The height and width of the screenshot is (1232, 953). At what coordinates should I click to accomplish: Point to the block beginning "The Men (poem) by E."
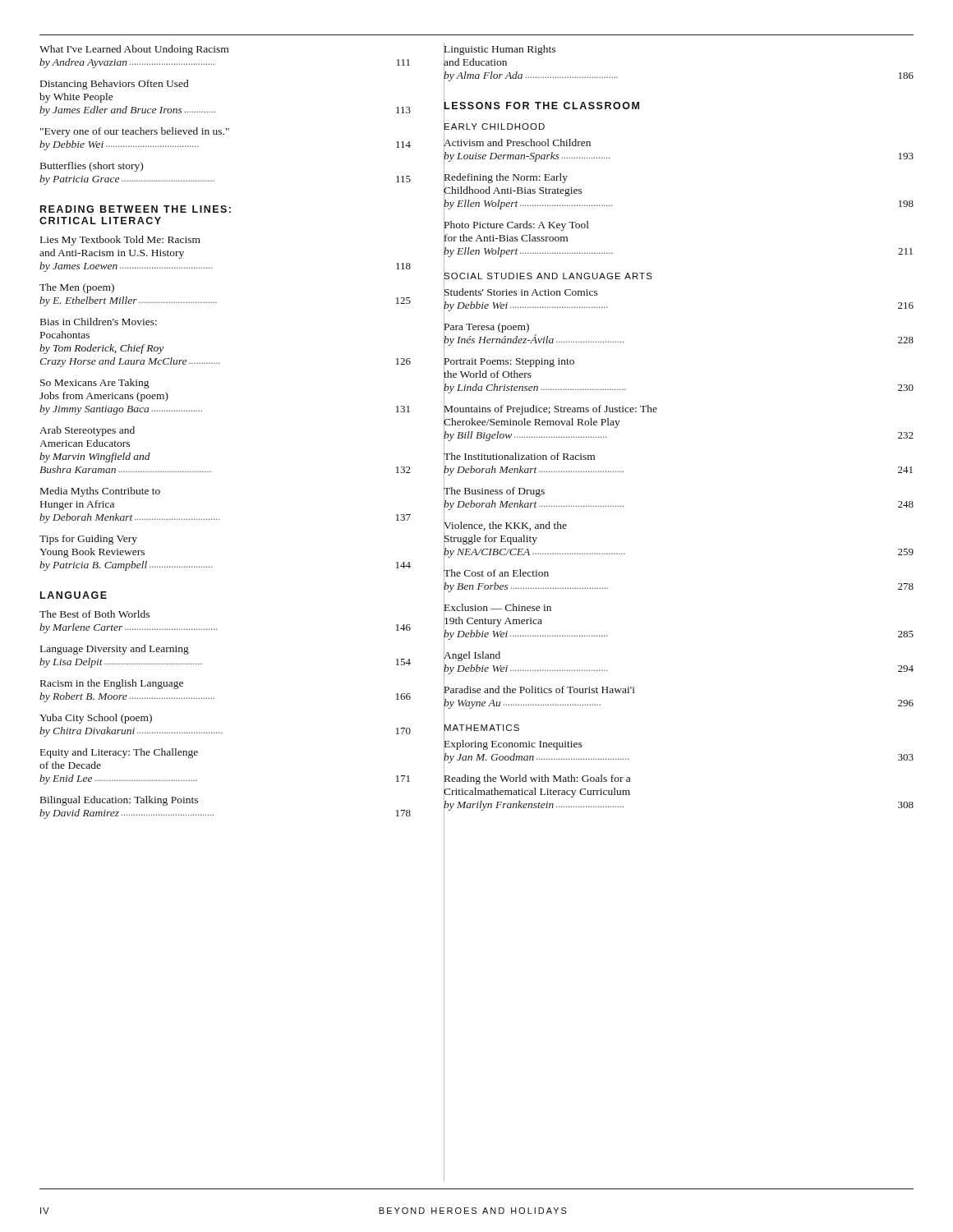click(77, 288)
